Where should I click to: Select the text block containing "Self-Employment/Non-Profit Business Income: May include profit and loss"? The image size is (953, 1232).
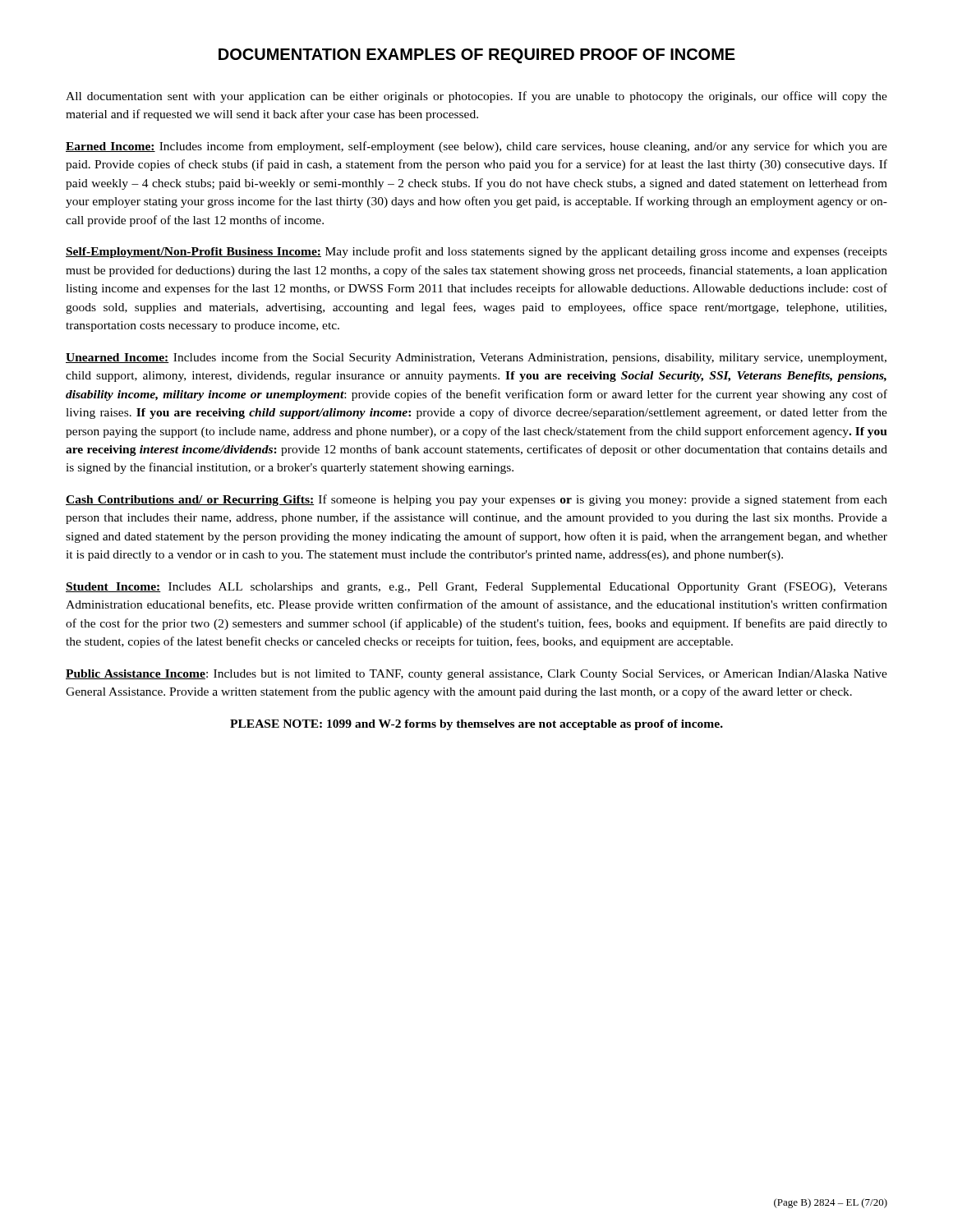476,288
